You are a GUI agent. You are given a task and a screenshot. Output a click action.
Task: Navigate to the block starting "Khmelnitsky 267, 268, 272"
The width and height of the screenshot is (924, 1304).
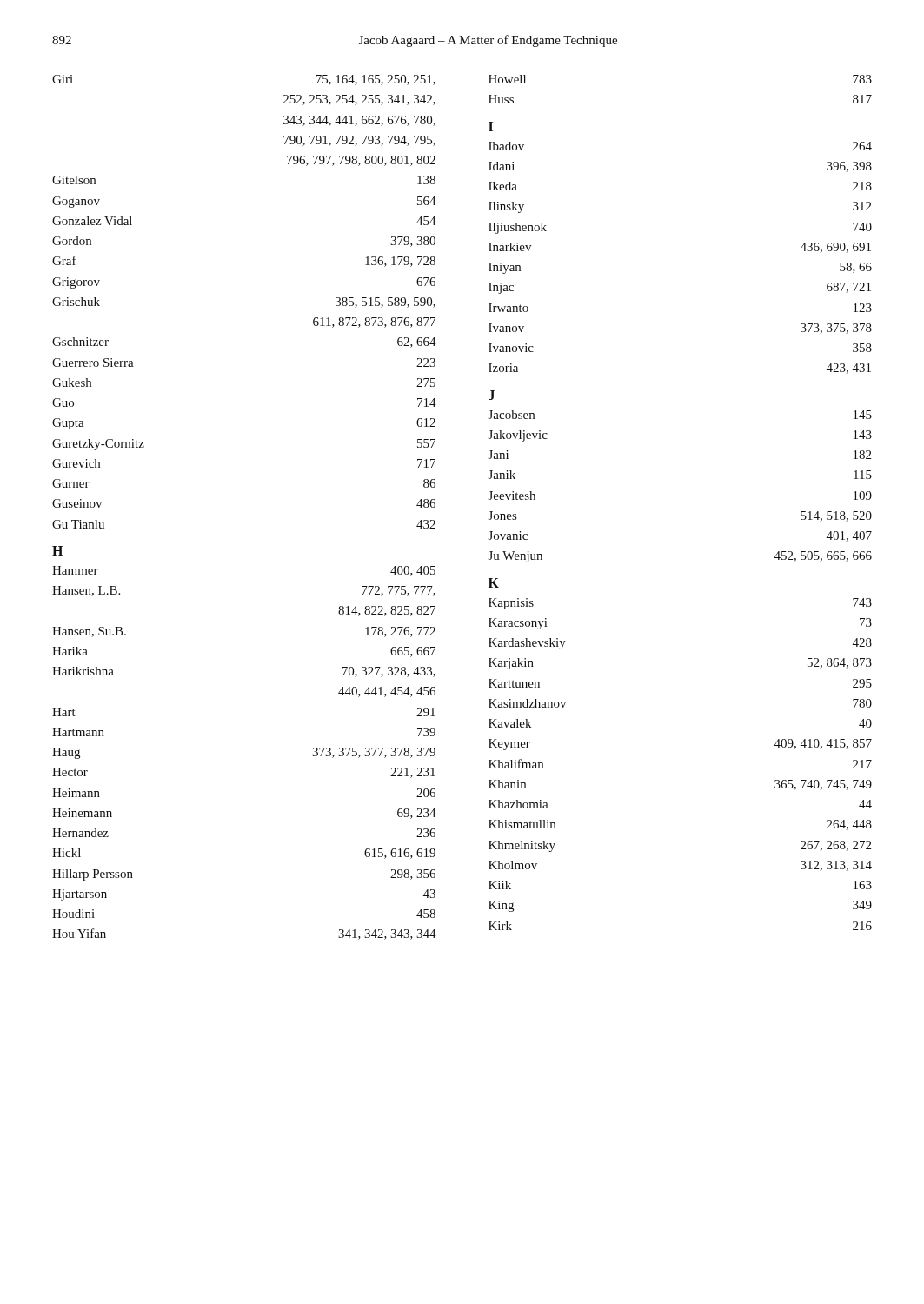[525, 846]
